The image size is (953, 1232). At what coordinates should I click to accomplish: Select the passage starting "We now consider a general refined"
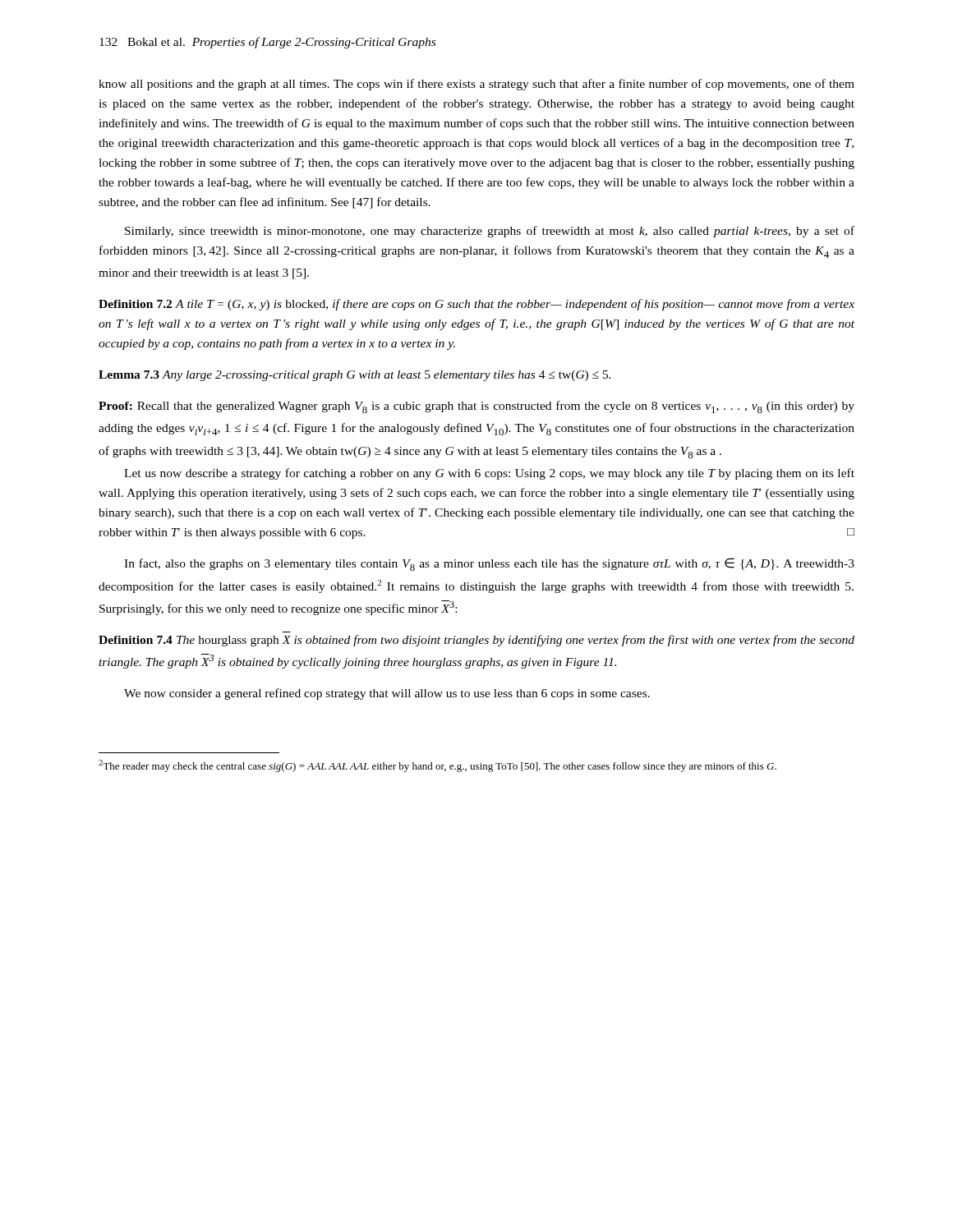(x=476, y=693)
